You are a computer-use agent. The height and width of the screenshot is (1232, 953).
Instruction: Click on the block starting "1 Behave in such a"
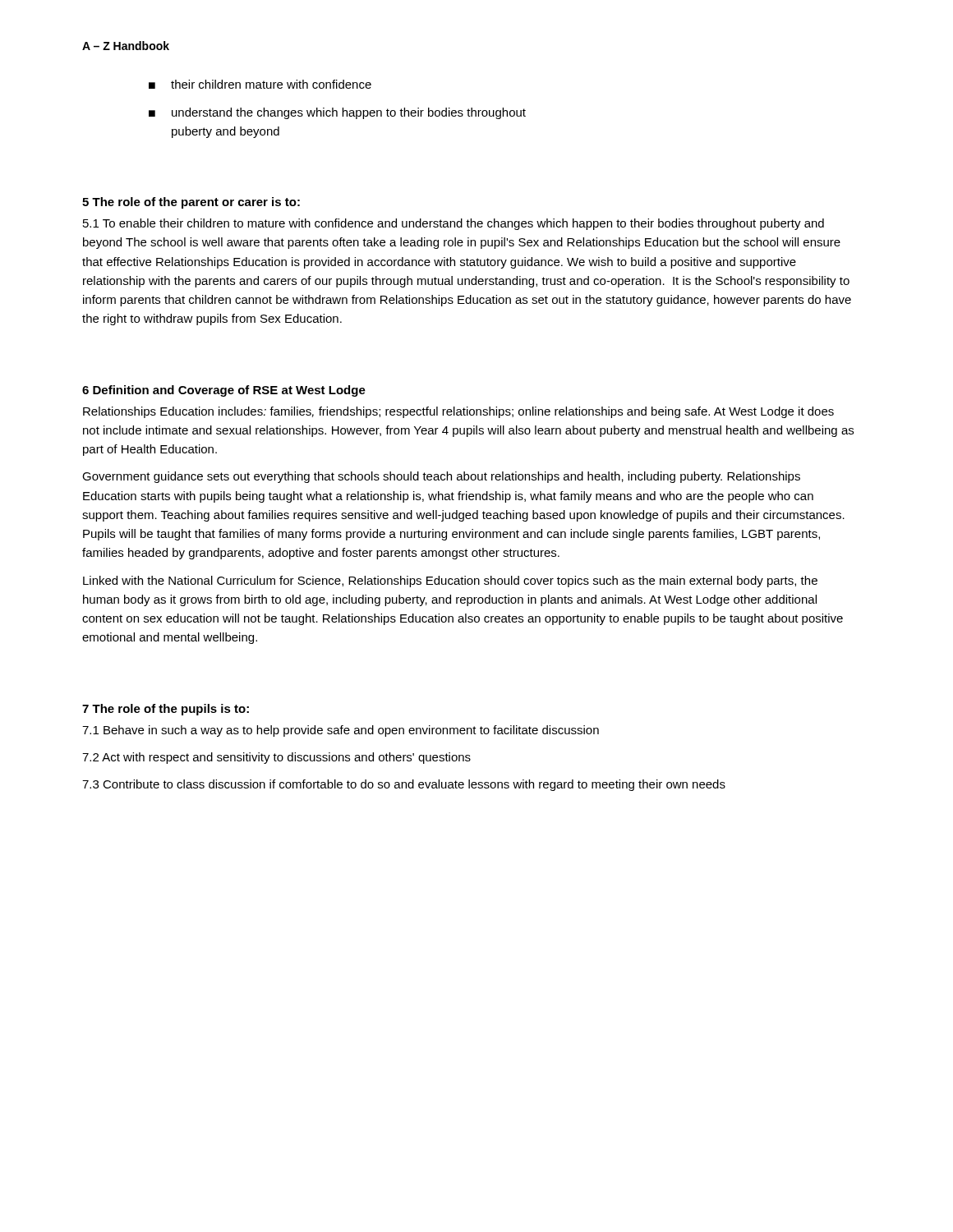(341, 729)
